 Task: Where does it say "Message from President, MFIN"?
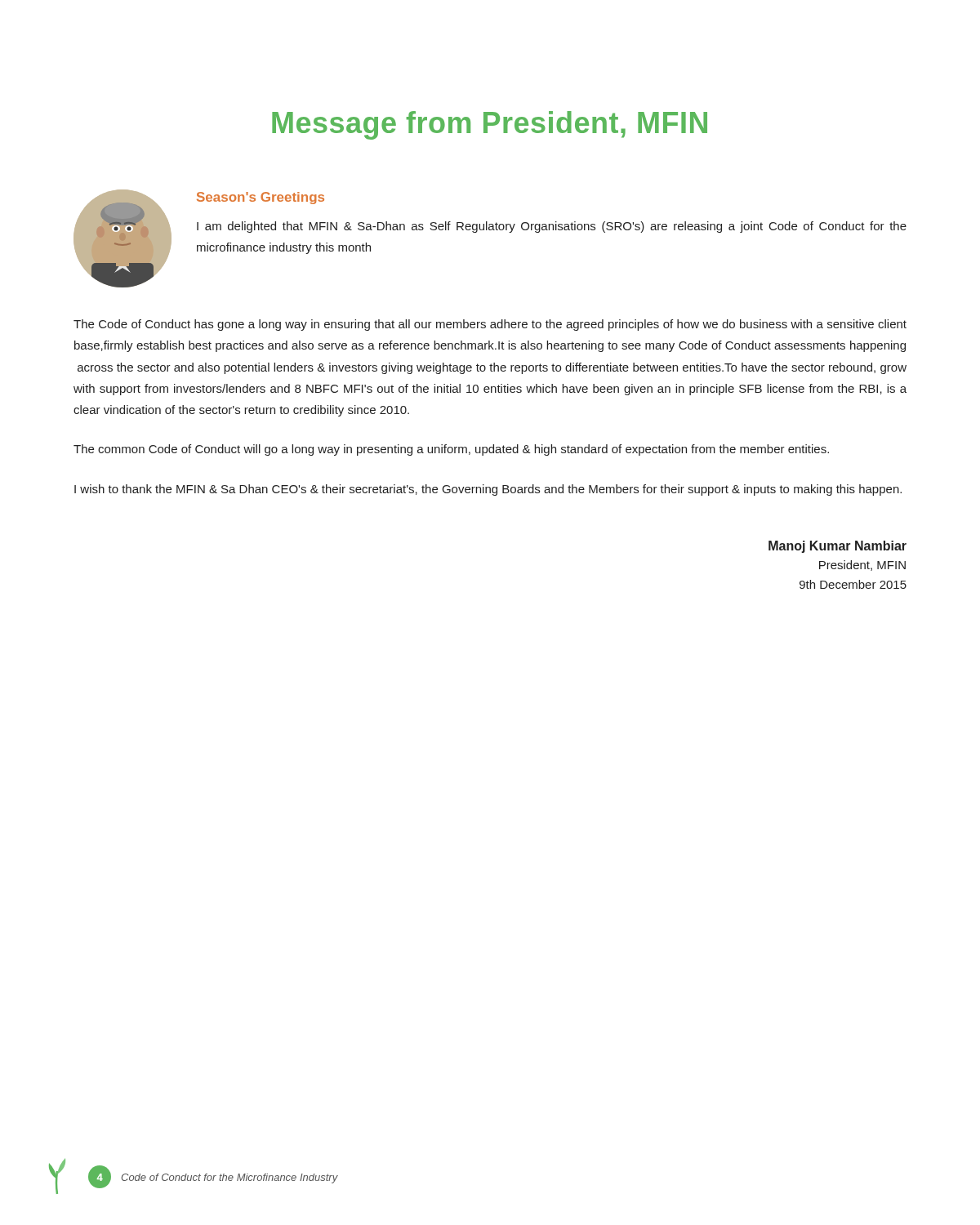[x=490, y=123]
